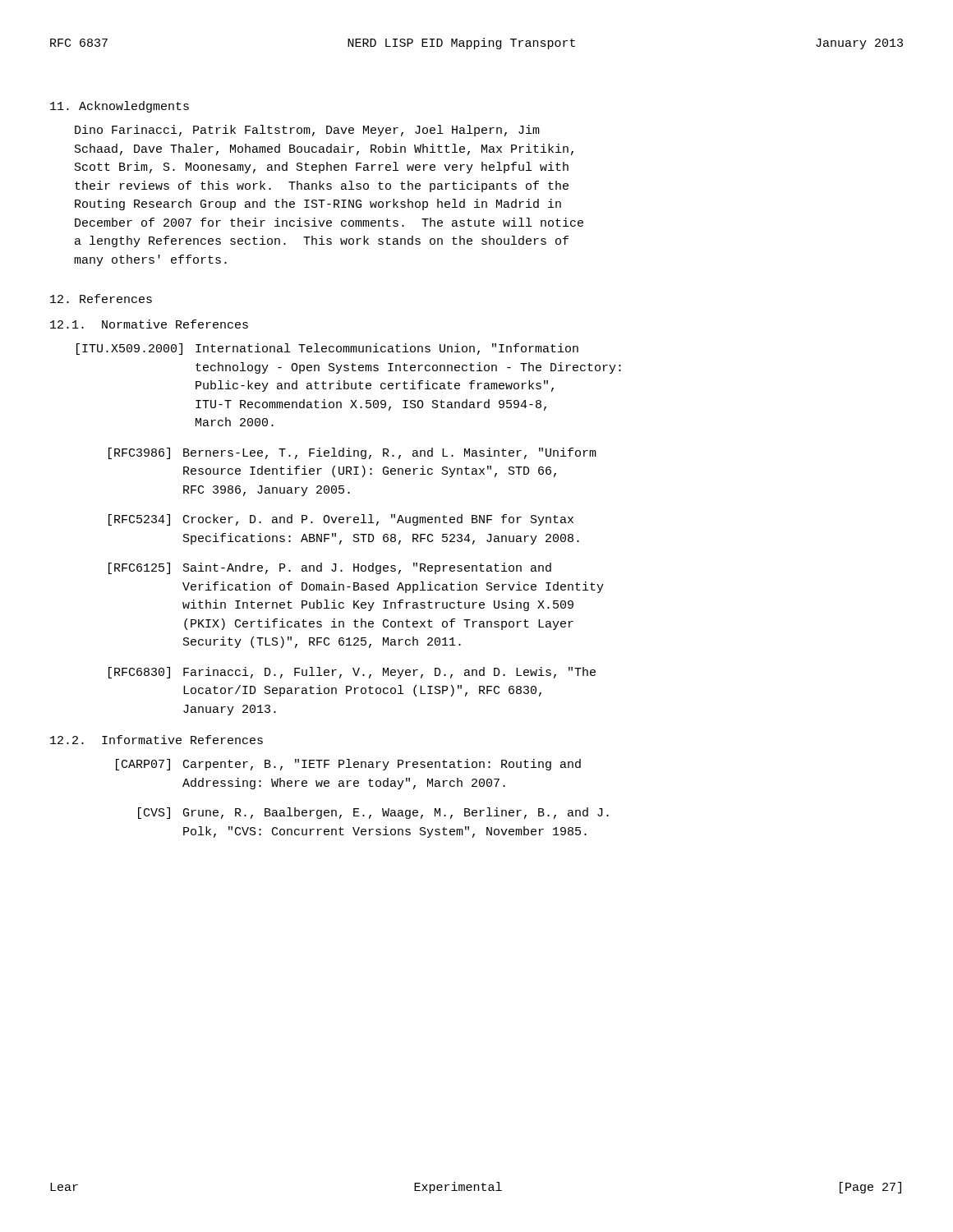
Task: Click the passage that begins "[RFC5234] Crocker, D. and P. Overell,"
Action: [x=489, y=530]
